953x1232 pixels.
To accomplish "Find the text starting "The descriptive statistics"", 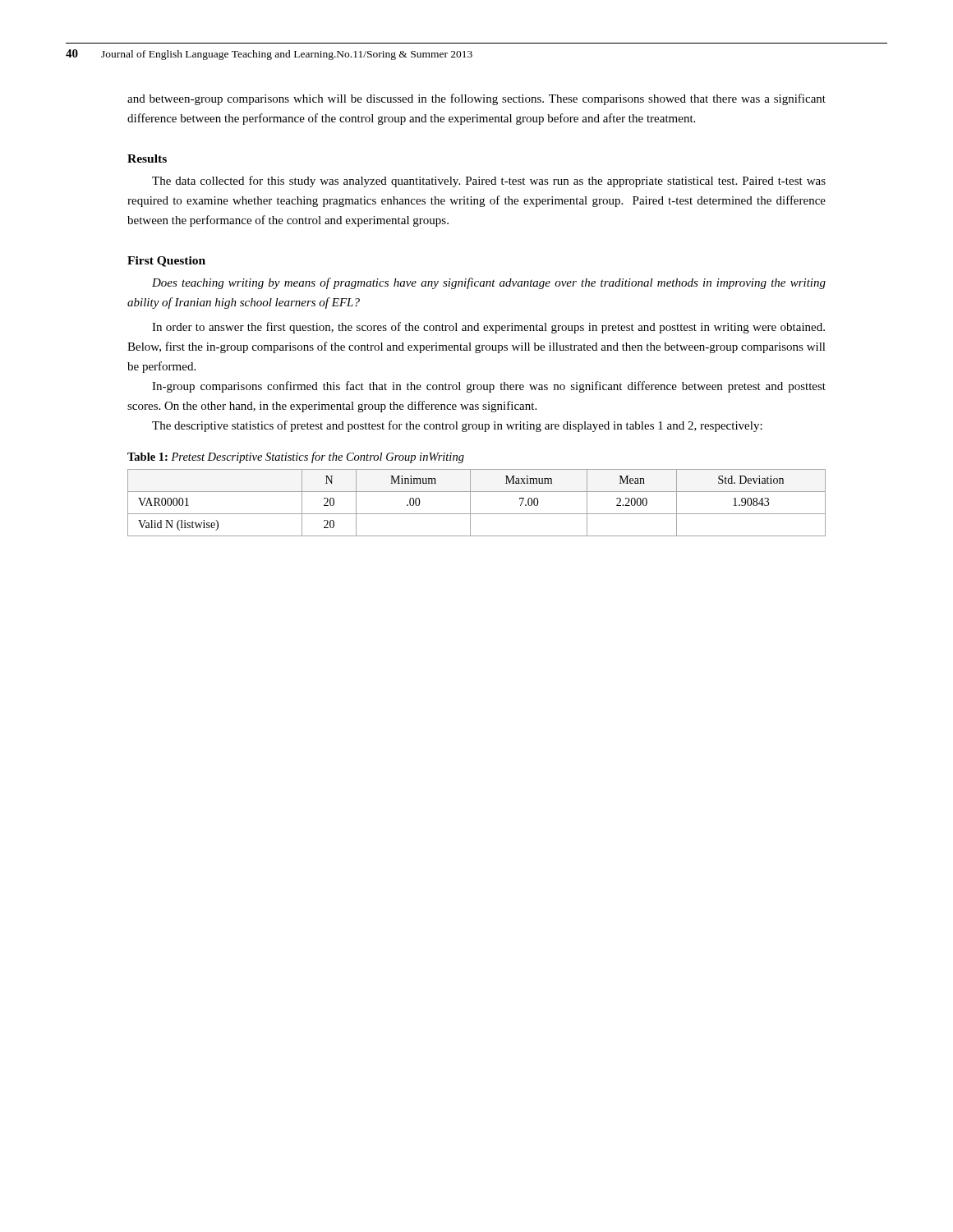I will tap(457, 425).
